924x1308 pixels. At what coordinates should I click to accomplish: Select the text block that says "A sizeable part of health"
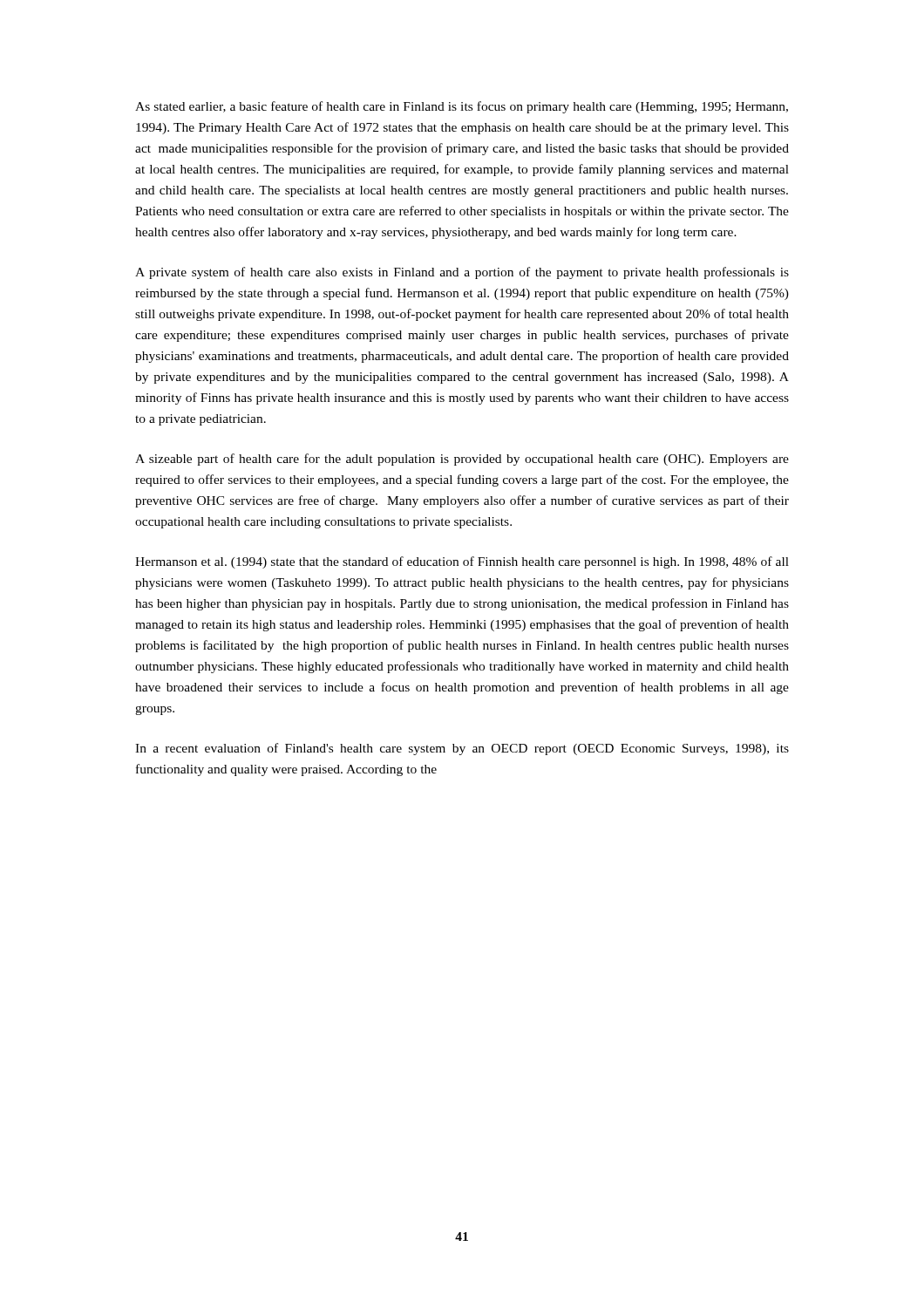[462, 490]
